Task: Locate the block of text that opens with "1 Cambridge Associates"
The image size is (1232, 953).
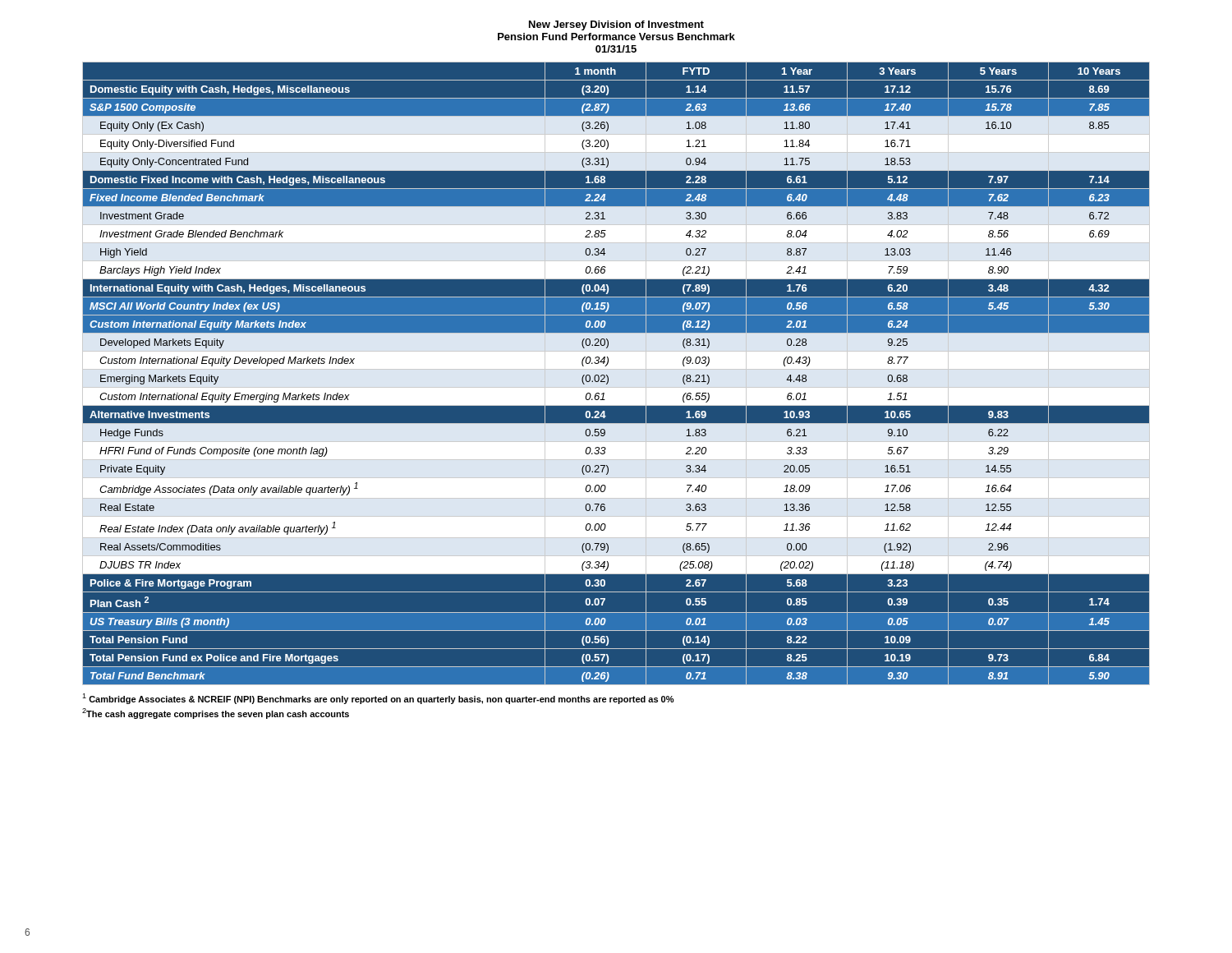Action: tap(378, 698)
